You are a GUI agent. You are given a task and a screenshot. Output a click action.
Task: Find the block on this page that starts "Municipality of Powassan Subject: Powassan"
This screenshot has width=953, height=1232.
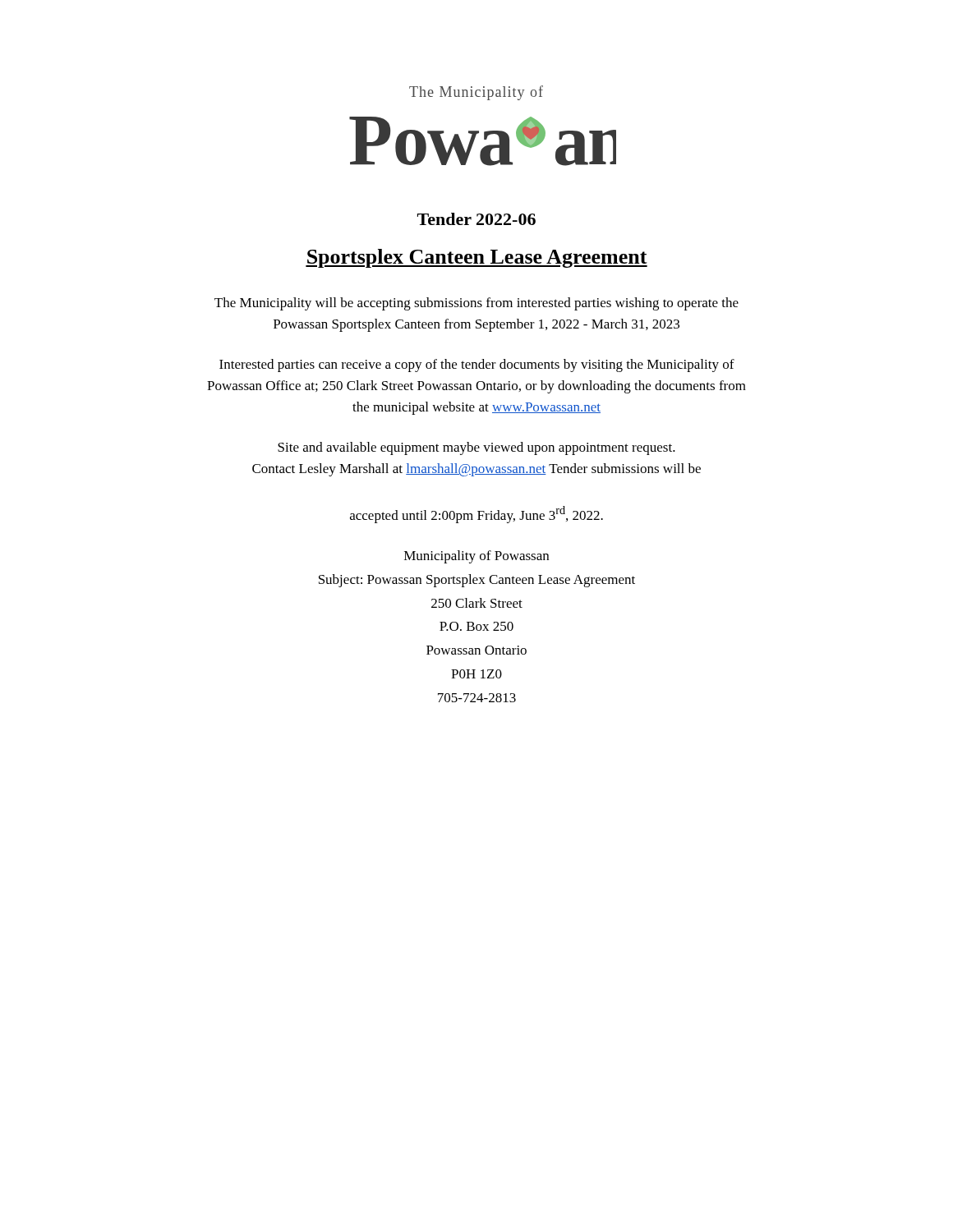(x=476, y=627)
